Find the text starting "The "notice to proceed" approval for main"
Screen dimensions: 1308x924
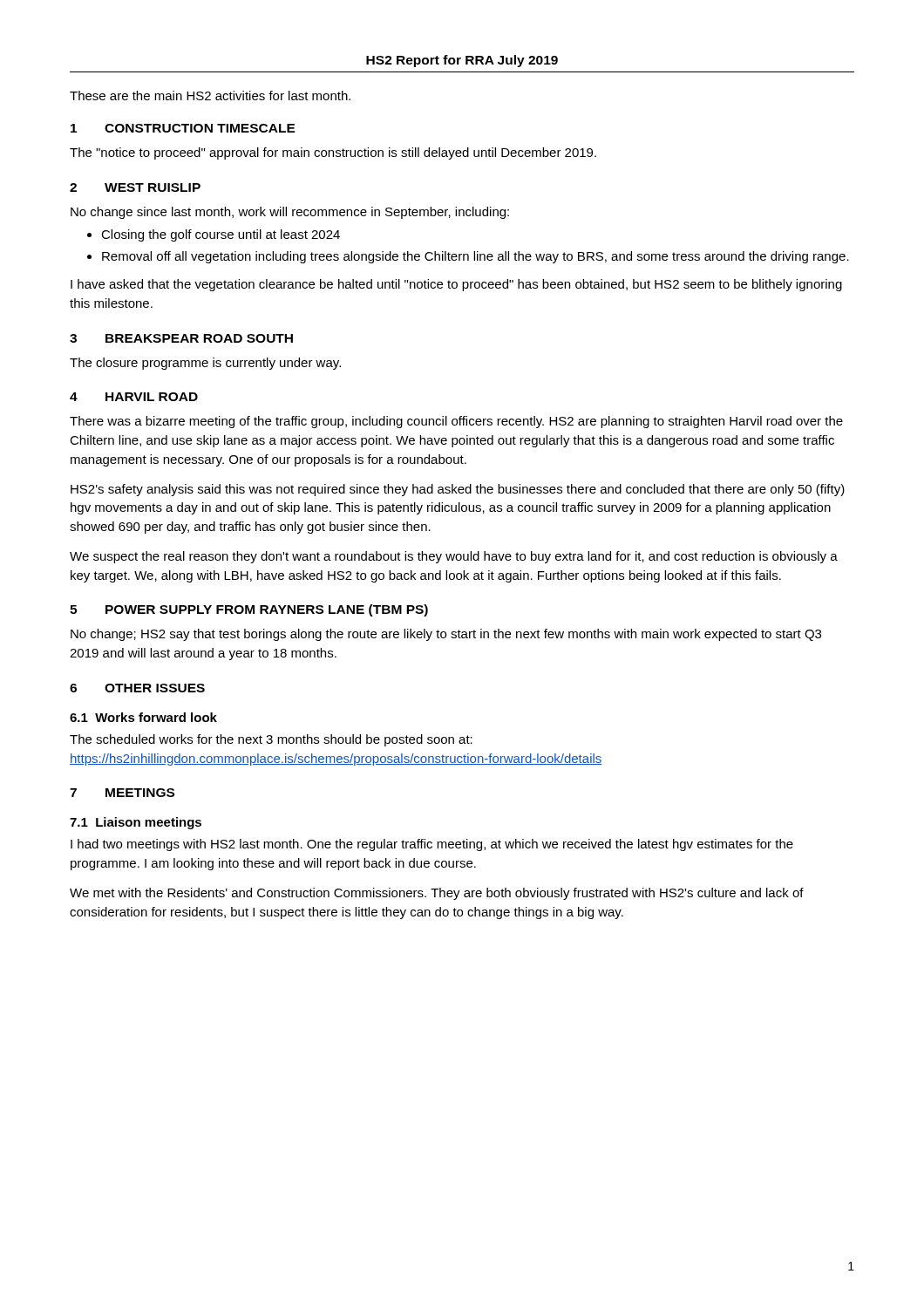point(334,152)
